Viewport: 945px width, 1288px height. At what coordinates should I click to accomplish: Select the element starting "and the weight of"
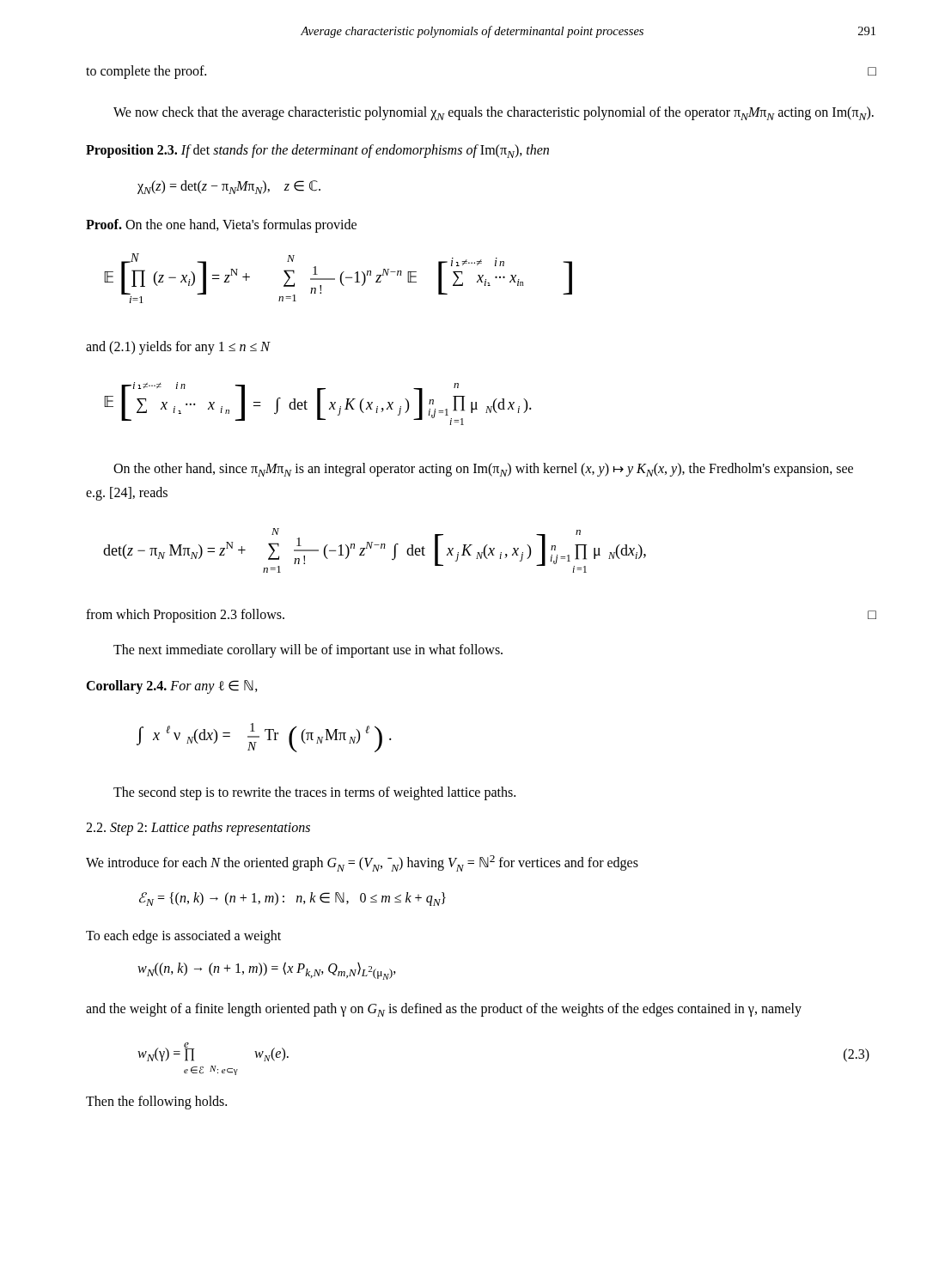click(x=444, y=1010)
